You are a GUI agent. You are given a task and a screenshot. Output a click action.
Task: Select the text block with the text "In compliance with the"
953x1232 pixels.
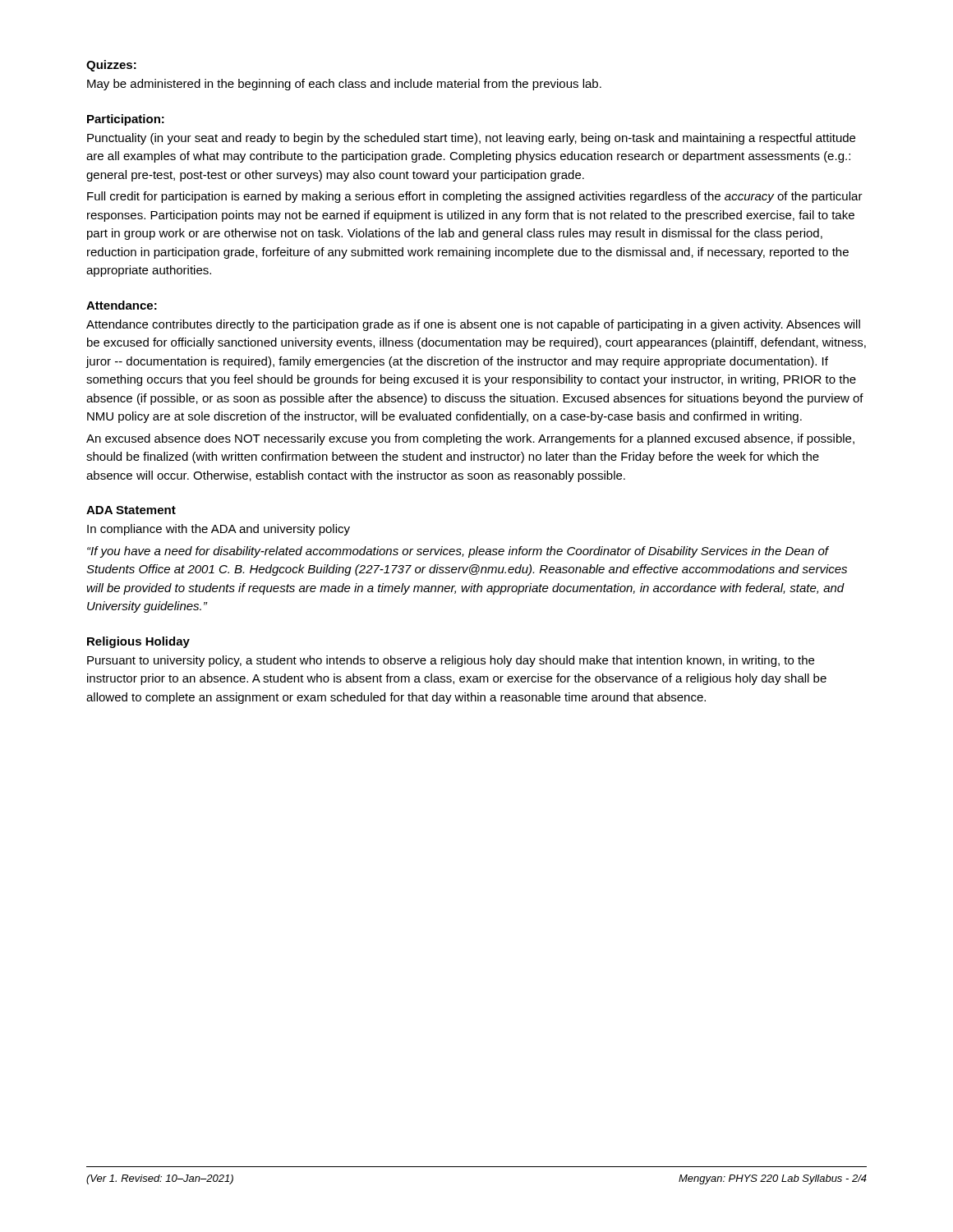pyautogui.click(x=218, y=529)
